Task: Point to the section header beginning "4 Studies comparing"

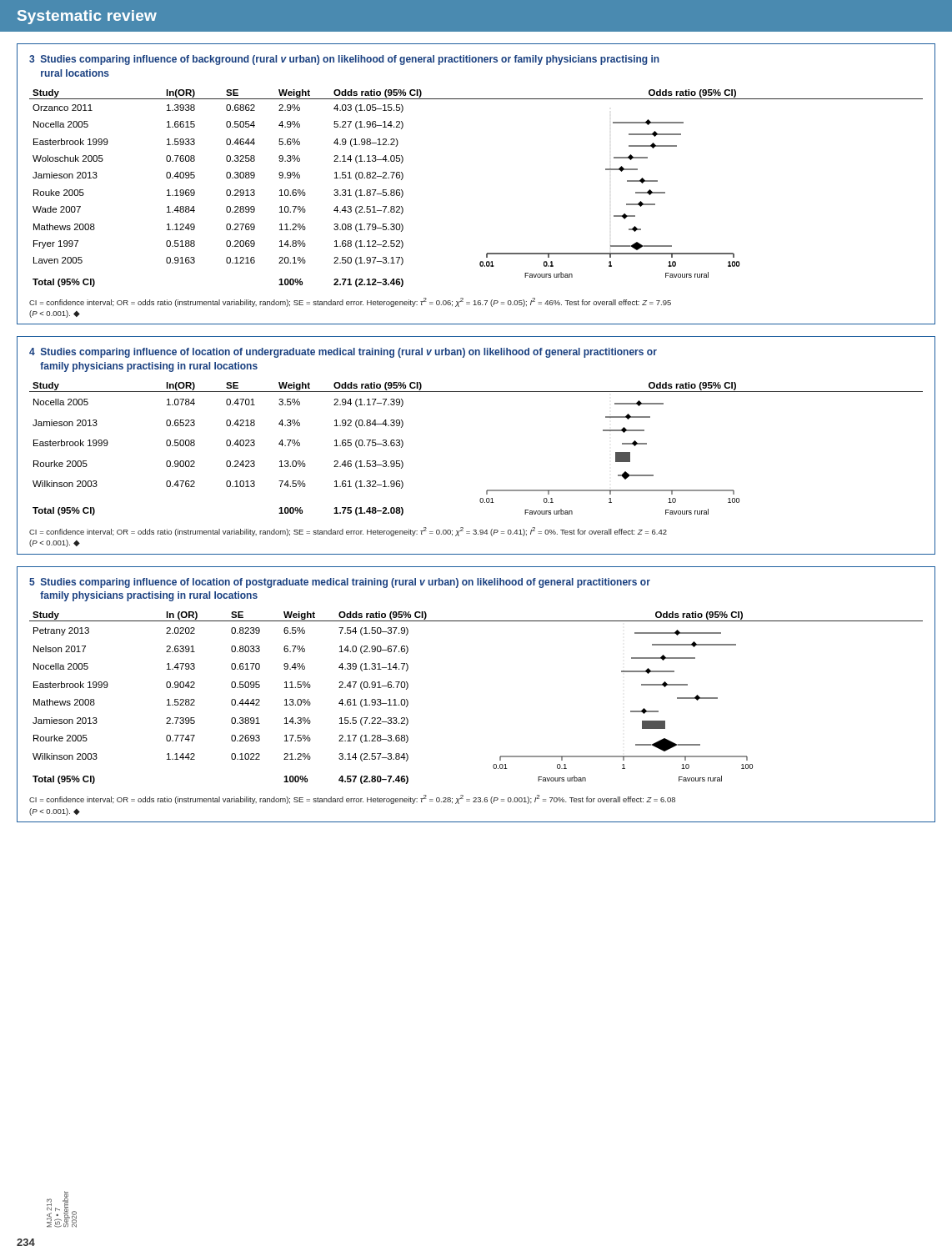Action: click(343, 359)
